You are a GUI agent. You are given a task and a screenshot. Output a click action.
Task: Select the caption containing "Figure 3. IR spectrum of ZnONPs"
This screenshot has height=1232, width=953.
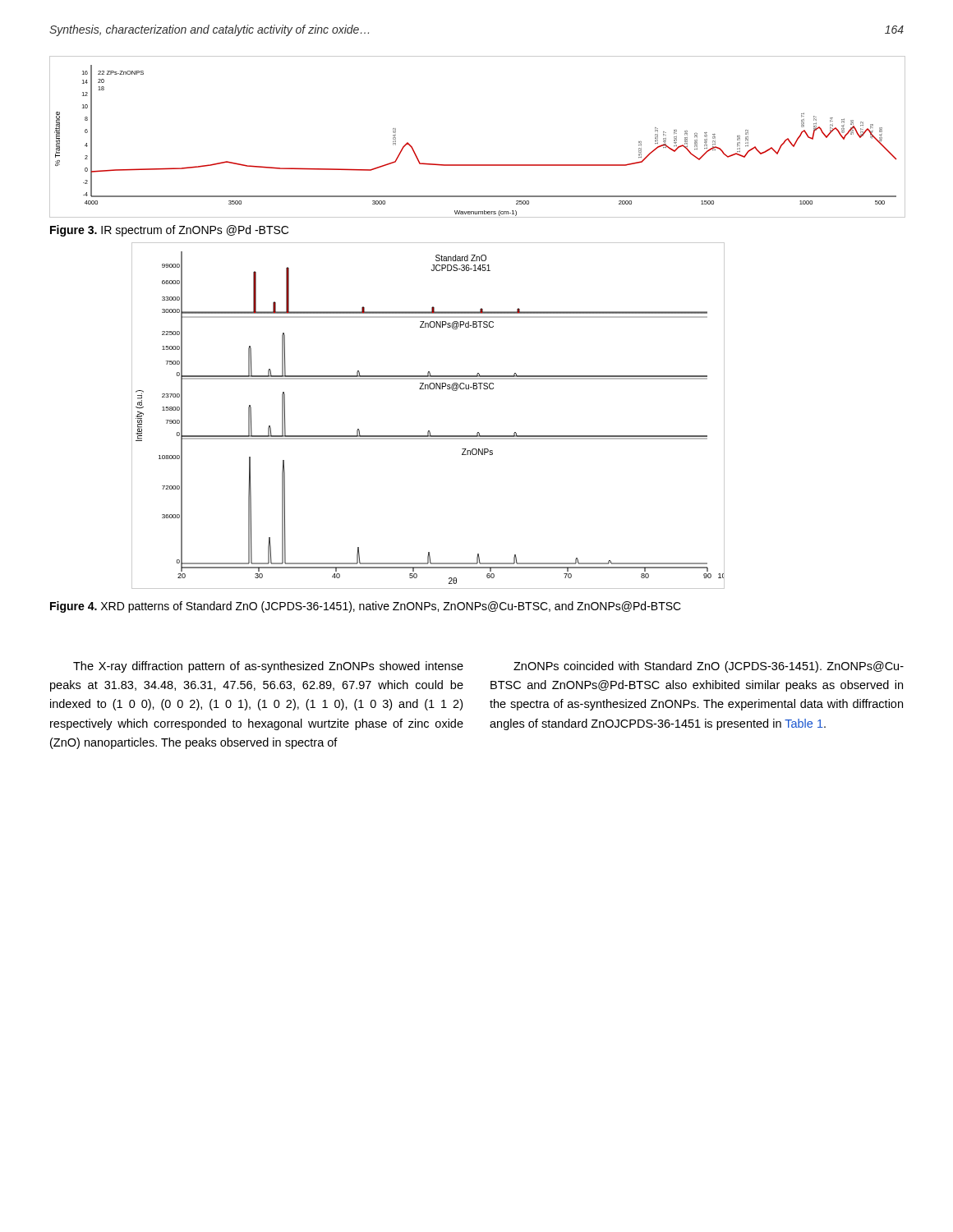(169, 230)
